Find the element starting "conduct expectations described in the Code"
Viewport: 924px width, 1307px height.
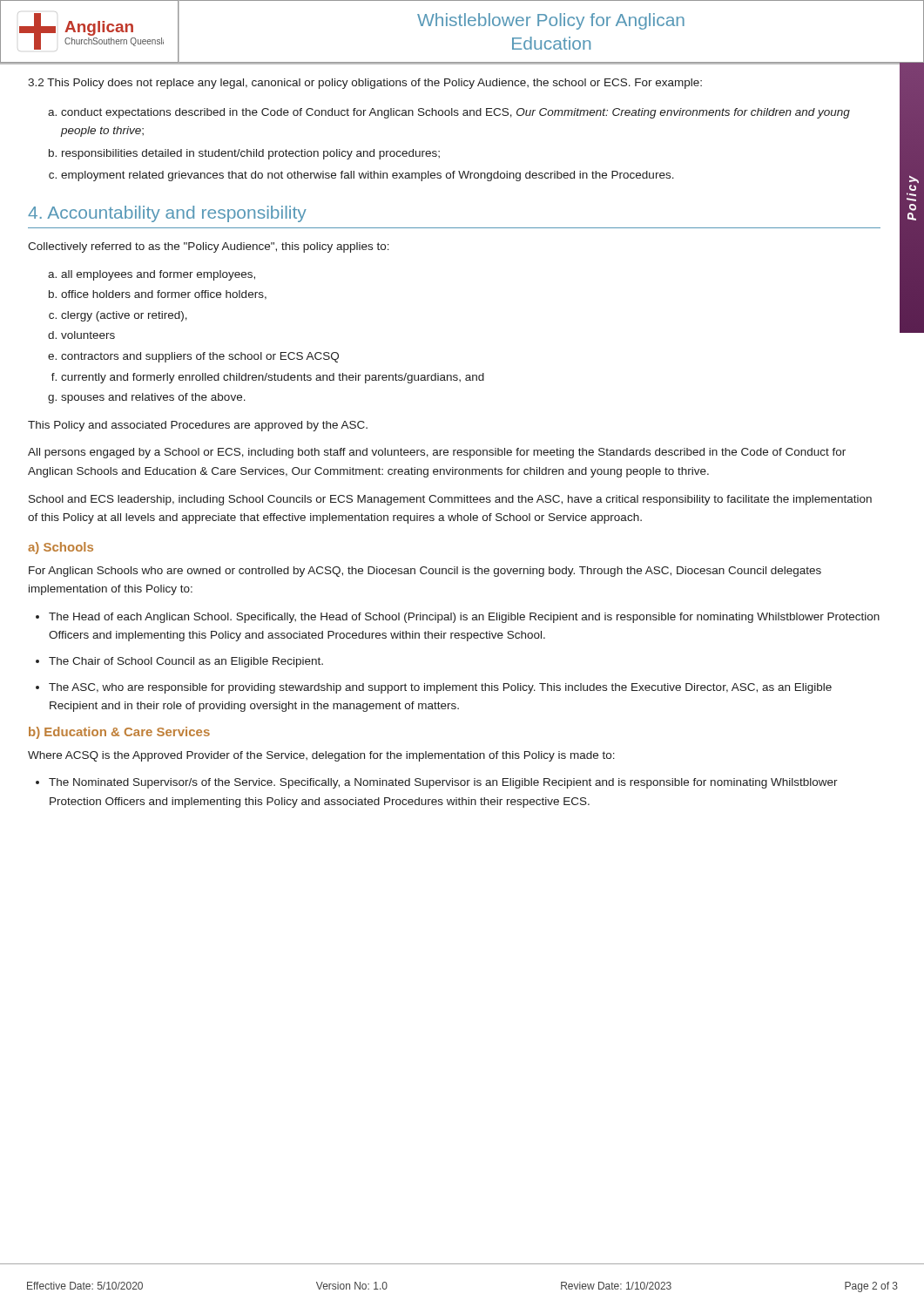click(x=455, y=121)
